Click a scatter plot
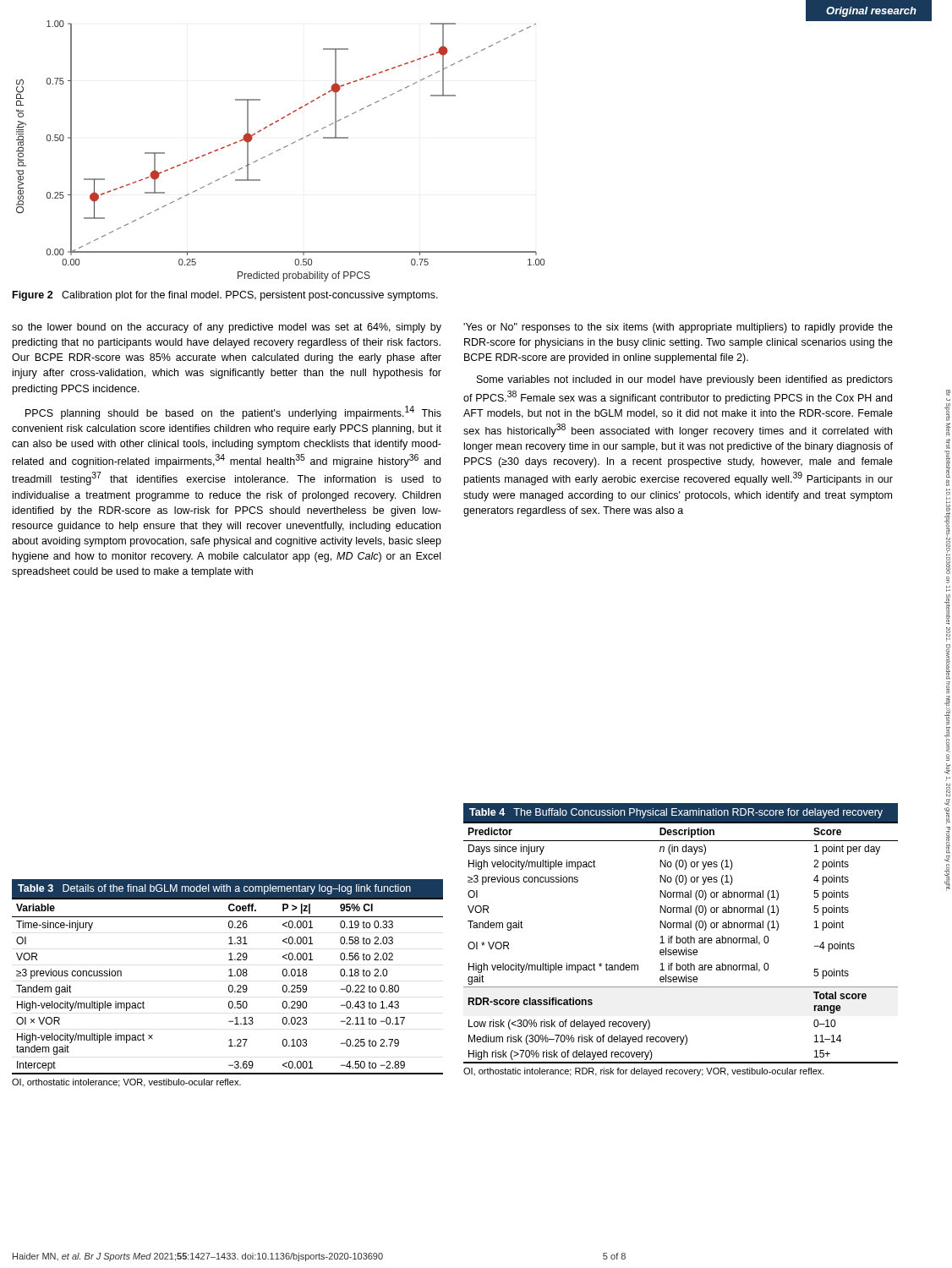This screenshot has width=952, height=1268. point(287,150)
